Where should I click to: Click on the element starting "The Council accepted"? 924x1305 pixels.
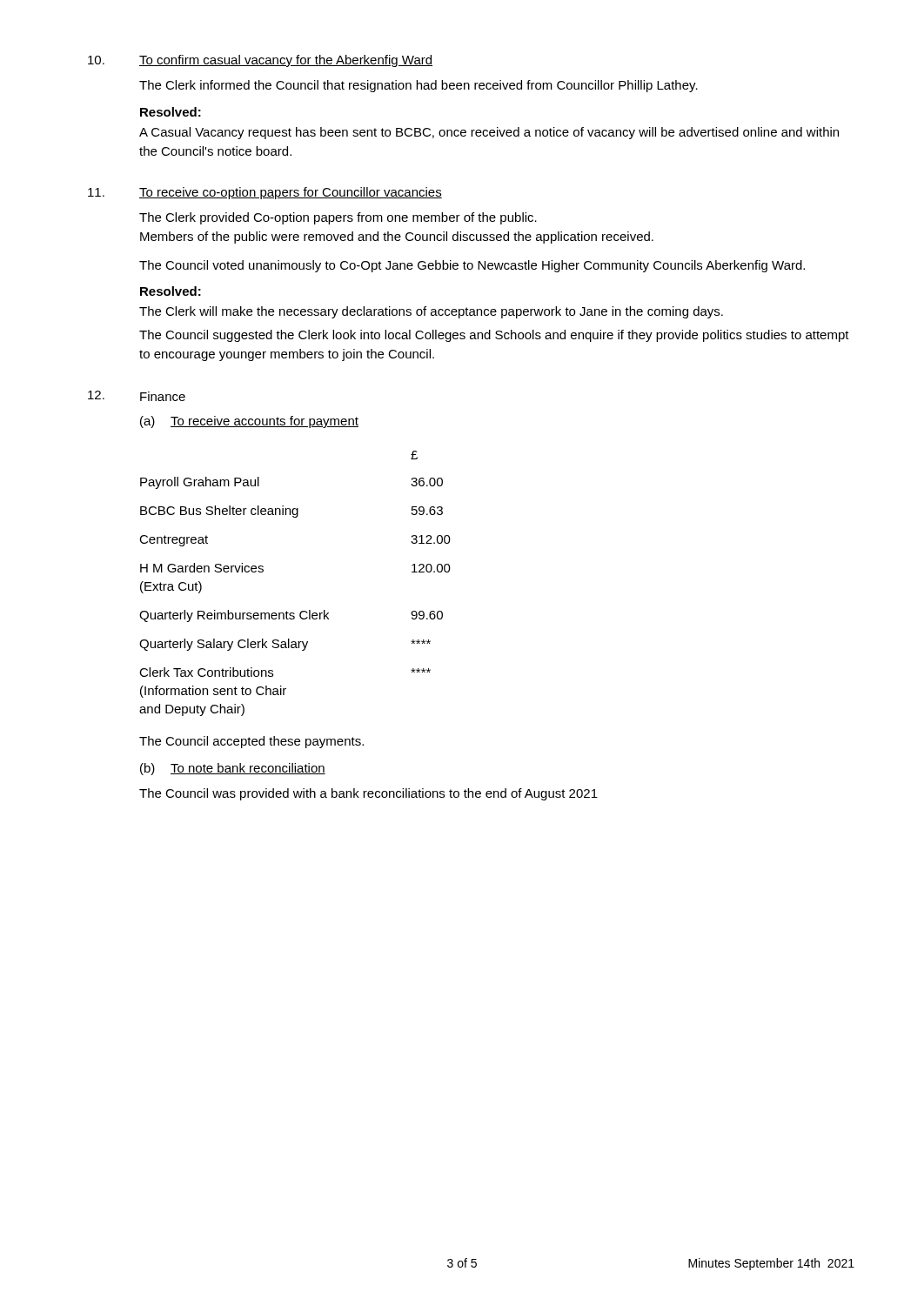pyautogui.click(x=252, y=741)
